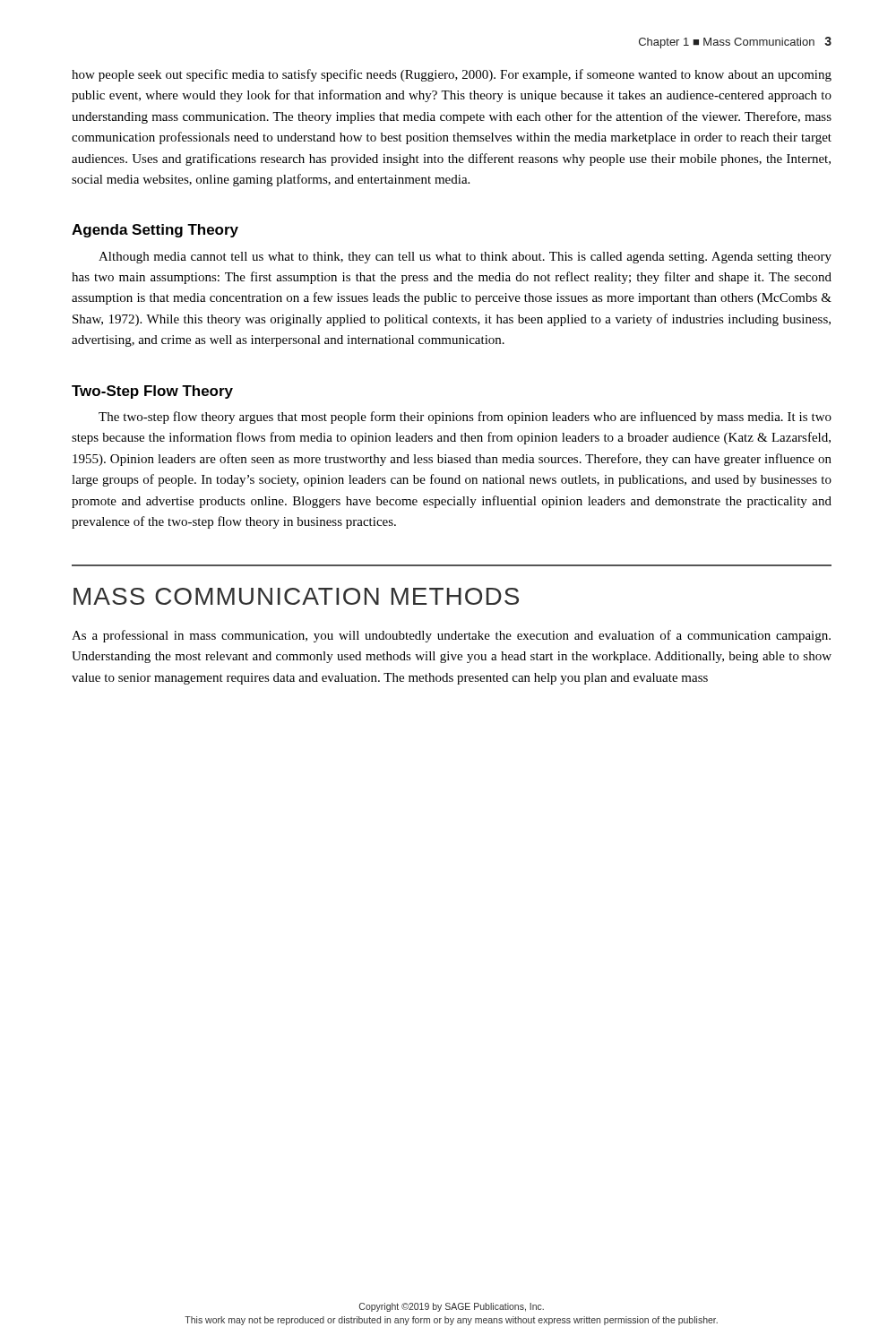Navigate to the text starting "Agenda Setting Theory"
This screenshot has height=1344, width=896.
point(155,230)
